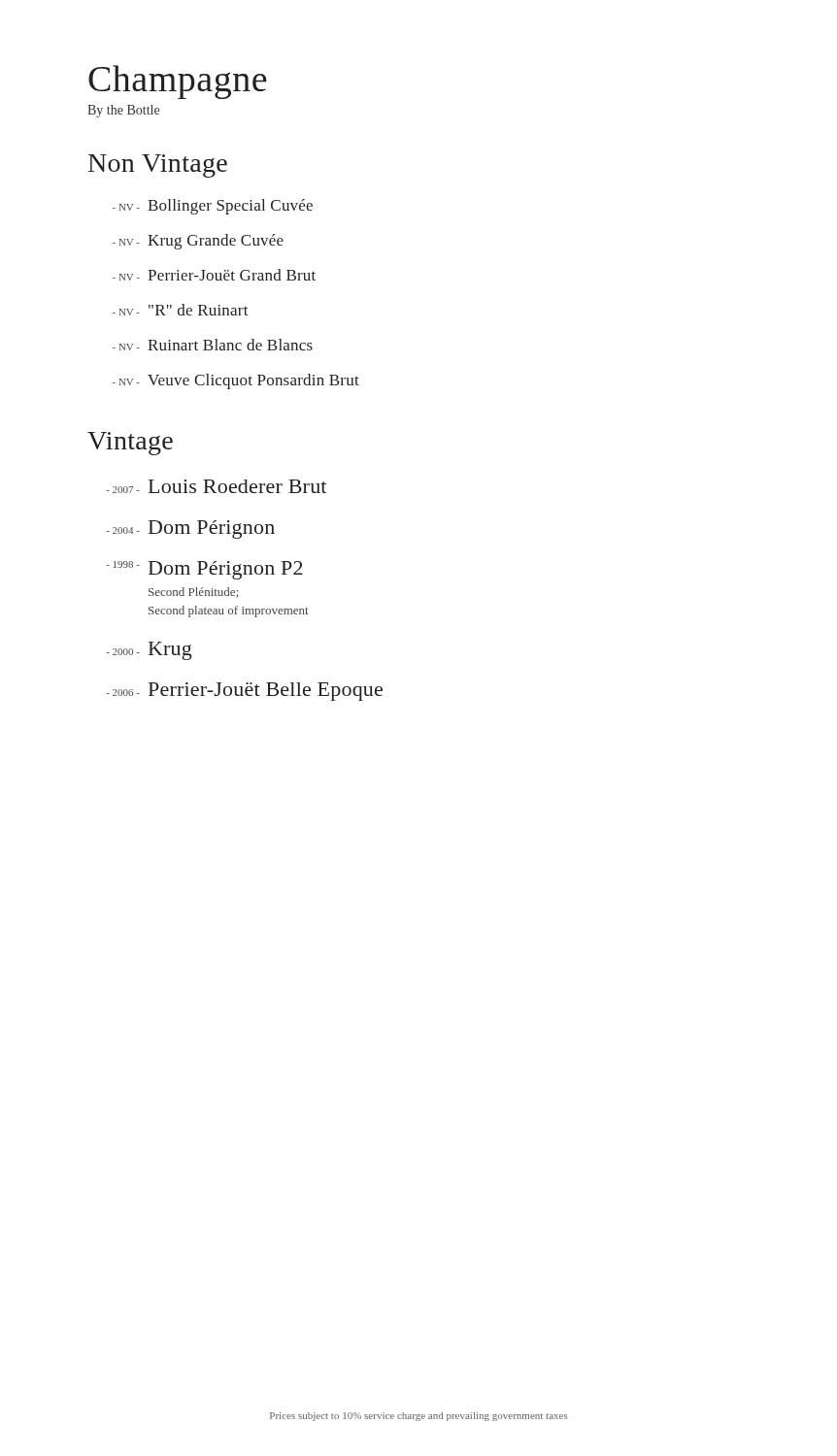837x1456 pixels.
Task: Click on the list item that reads "NV - Perrier-Jouët Grand Brut"
Action: (x=202, y=275)
